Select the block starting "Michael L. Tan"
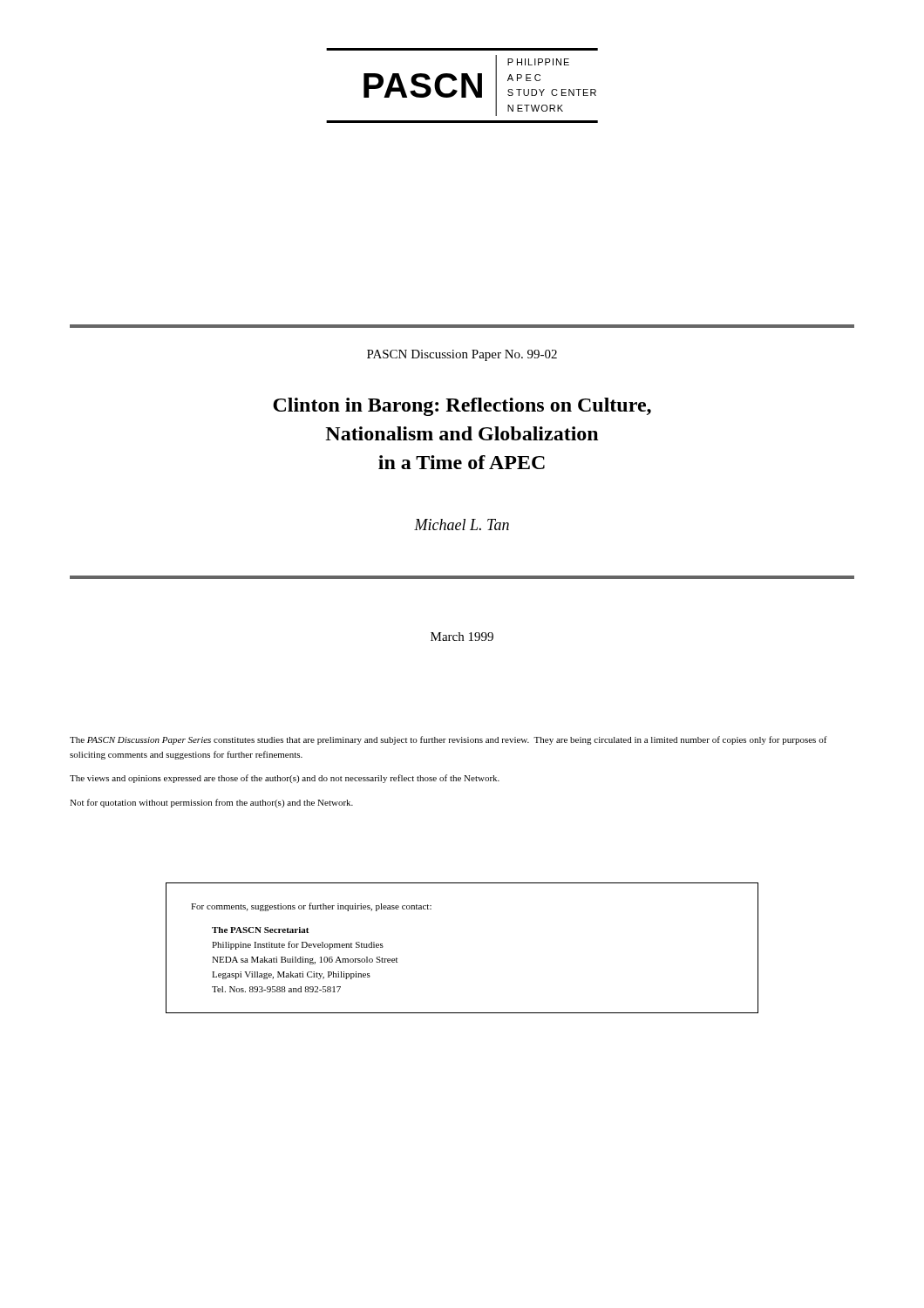This screenshot has height=1308, width=924. pyautogui.click(x=462, y=525)
